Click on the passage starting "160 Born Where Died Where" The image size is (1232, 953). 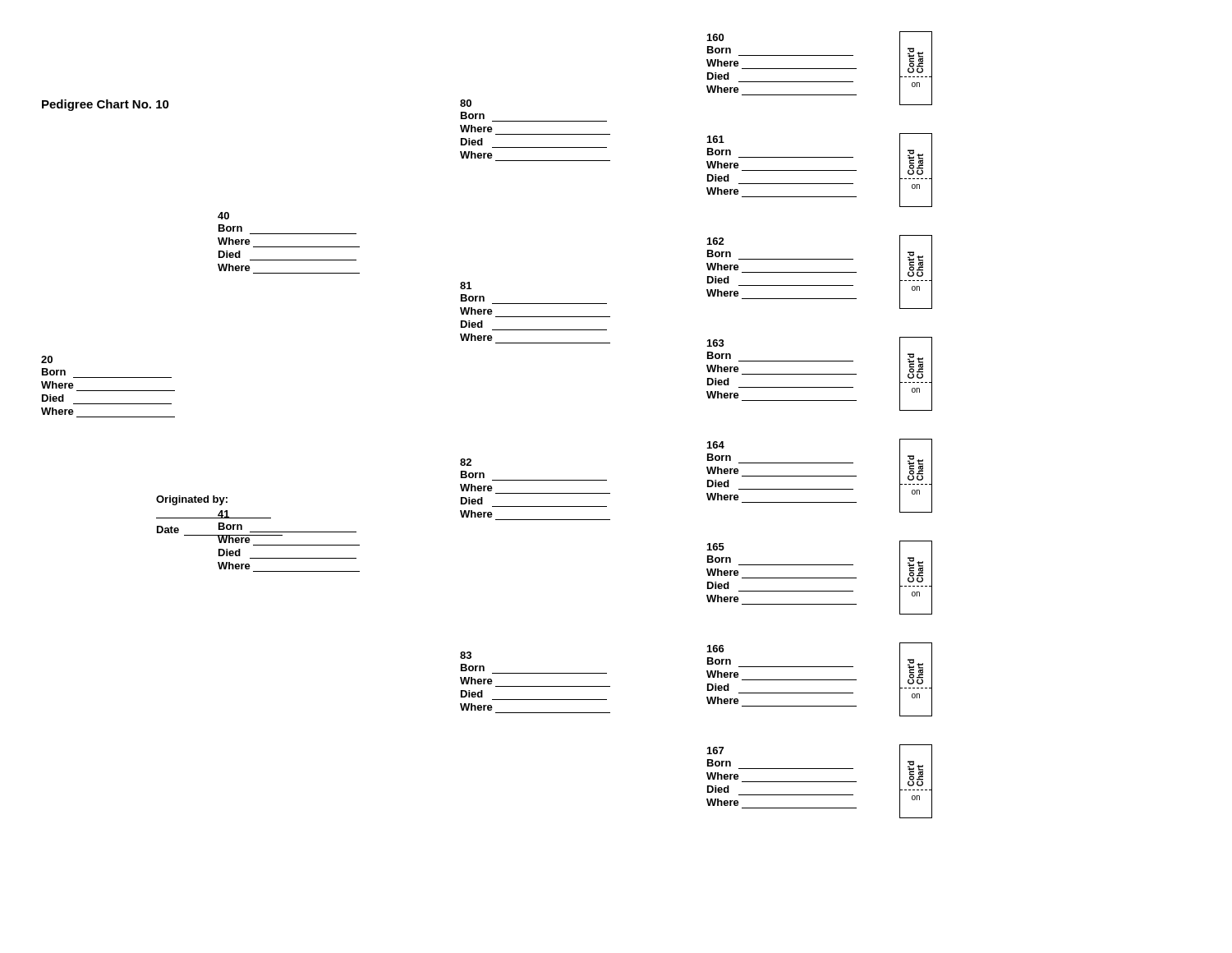tap(781, 63)
